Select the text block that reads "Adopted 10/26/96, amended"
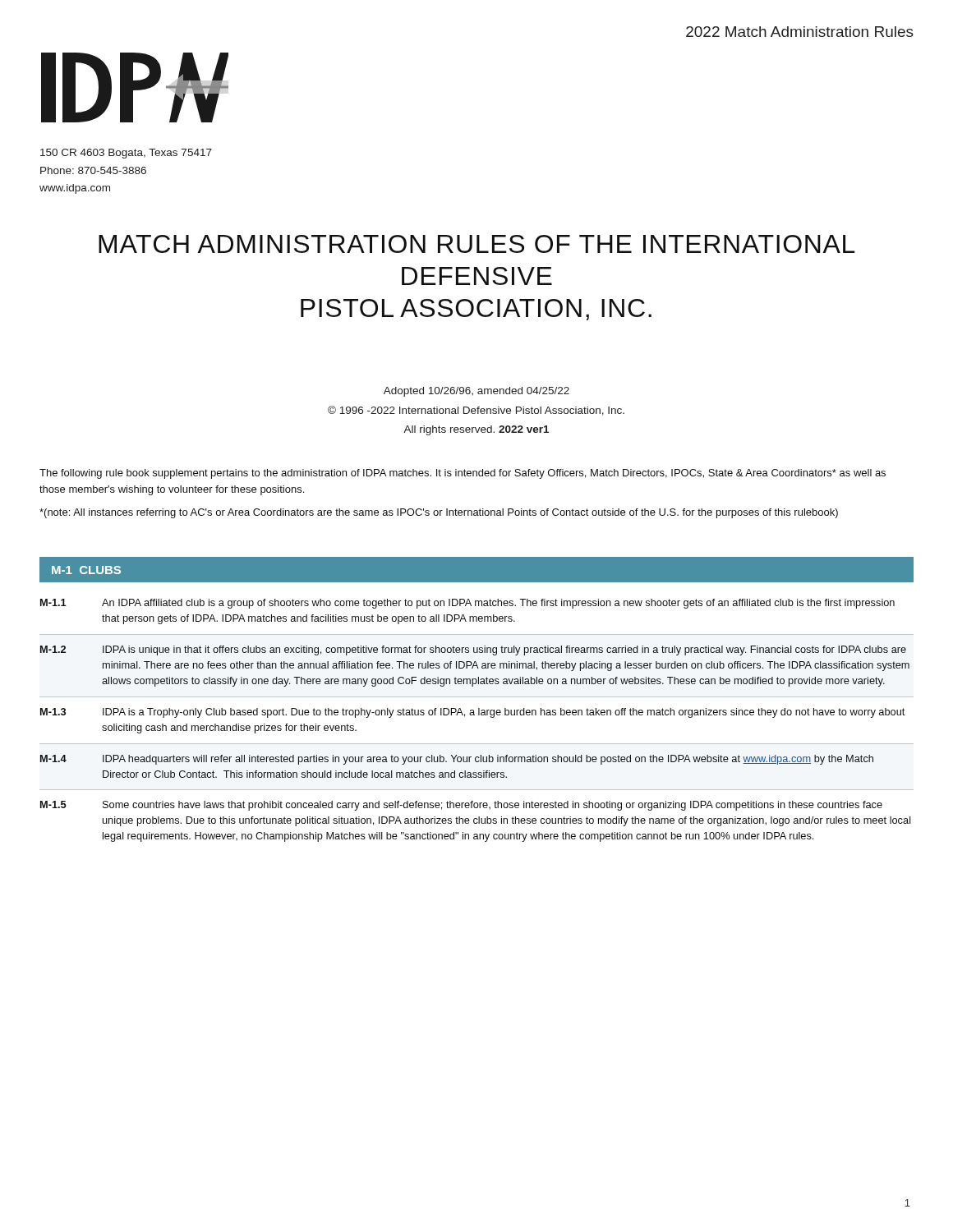The height and width of the screenshot is (1232, 953). tap(476, 410)
